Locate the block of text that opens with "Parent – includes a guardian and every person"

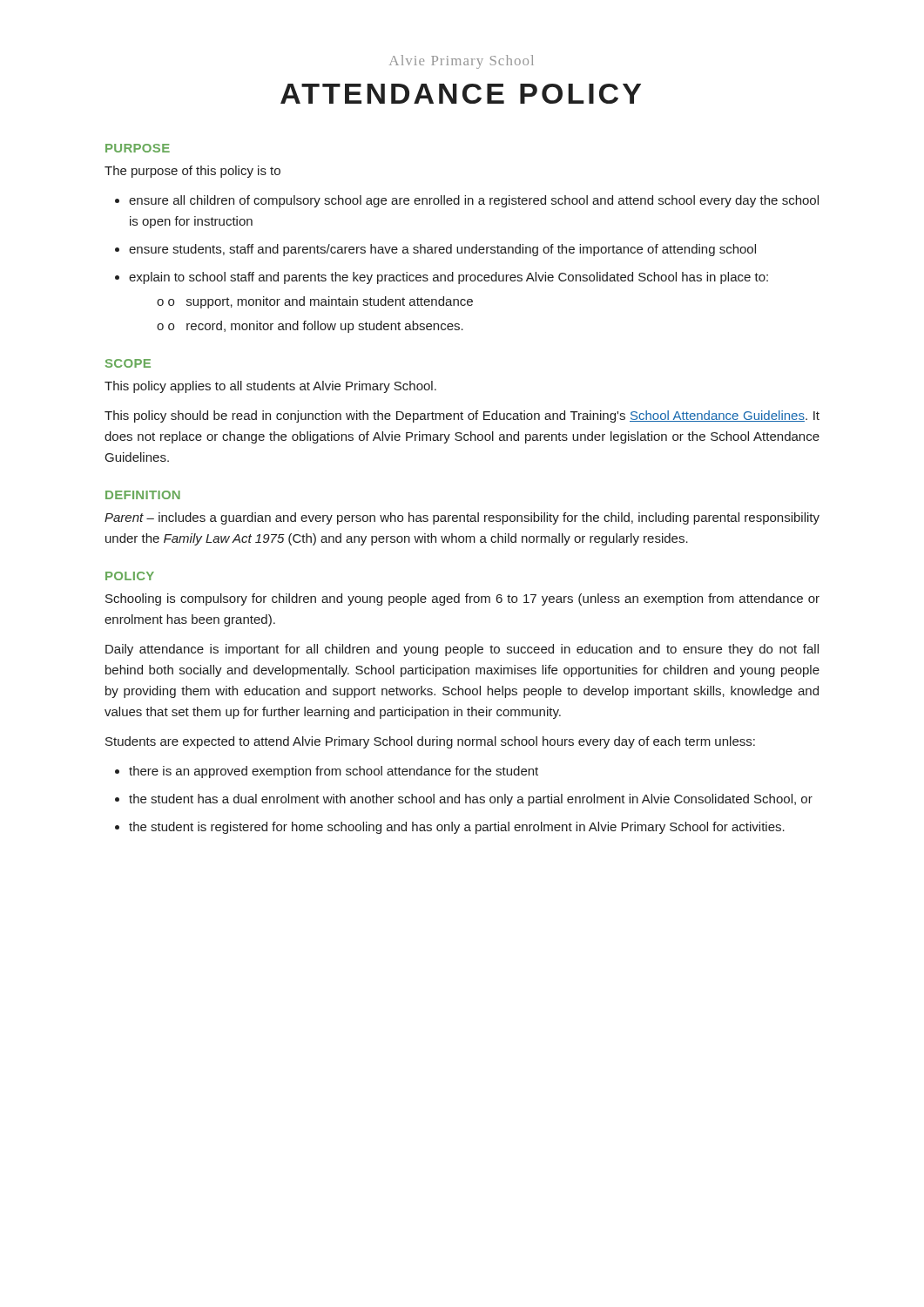(x=462, y=528)
